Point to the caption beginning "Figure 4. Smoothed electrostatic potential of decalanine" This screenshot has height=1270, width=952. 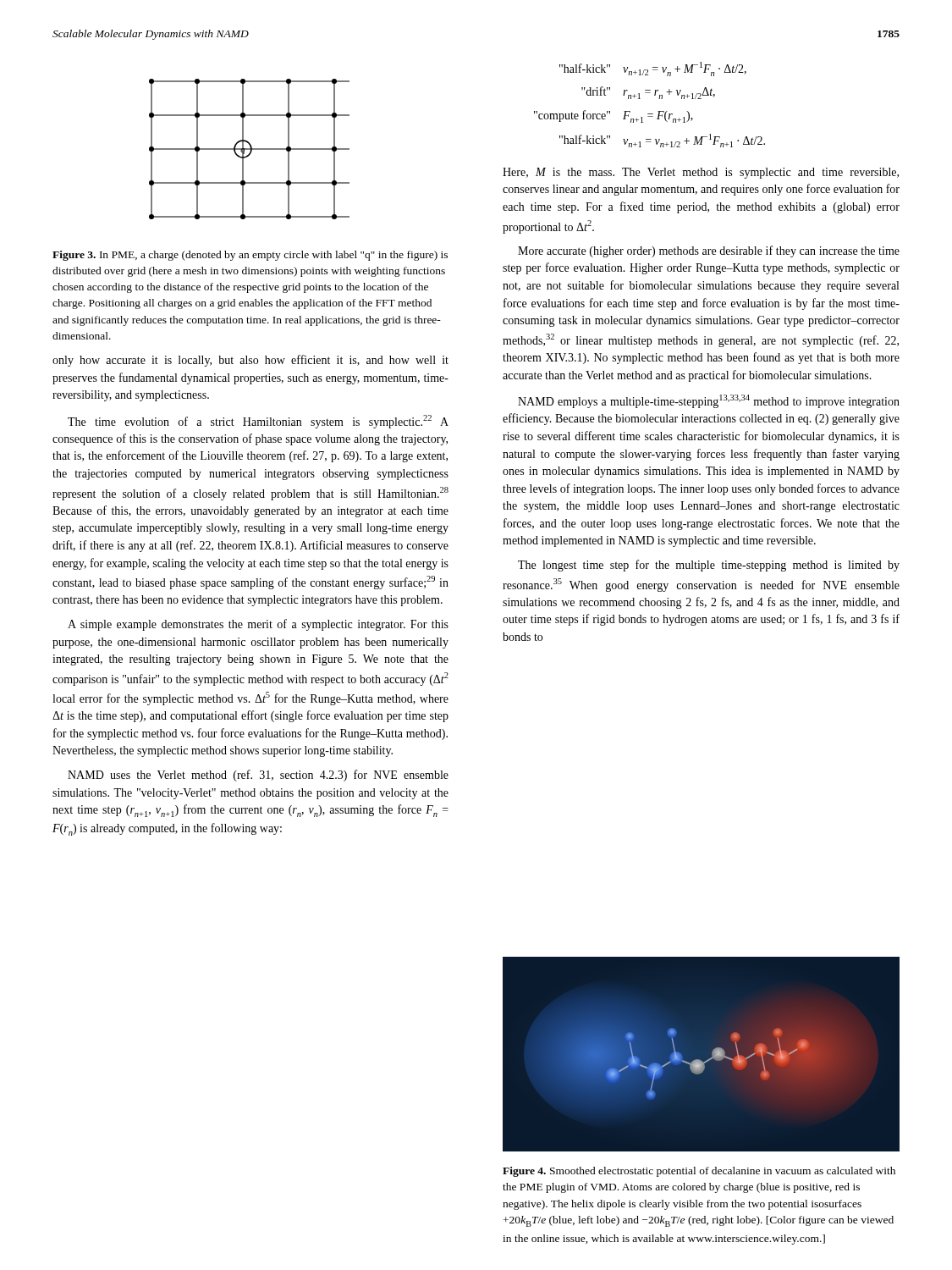pyautogui.click(x=699, y=1204)
